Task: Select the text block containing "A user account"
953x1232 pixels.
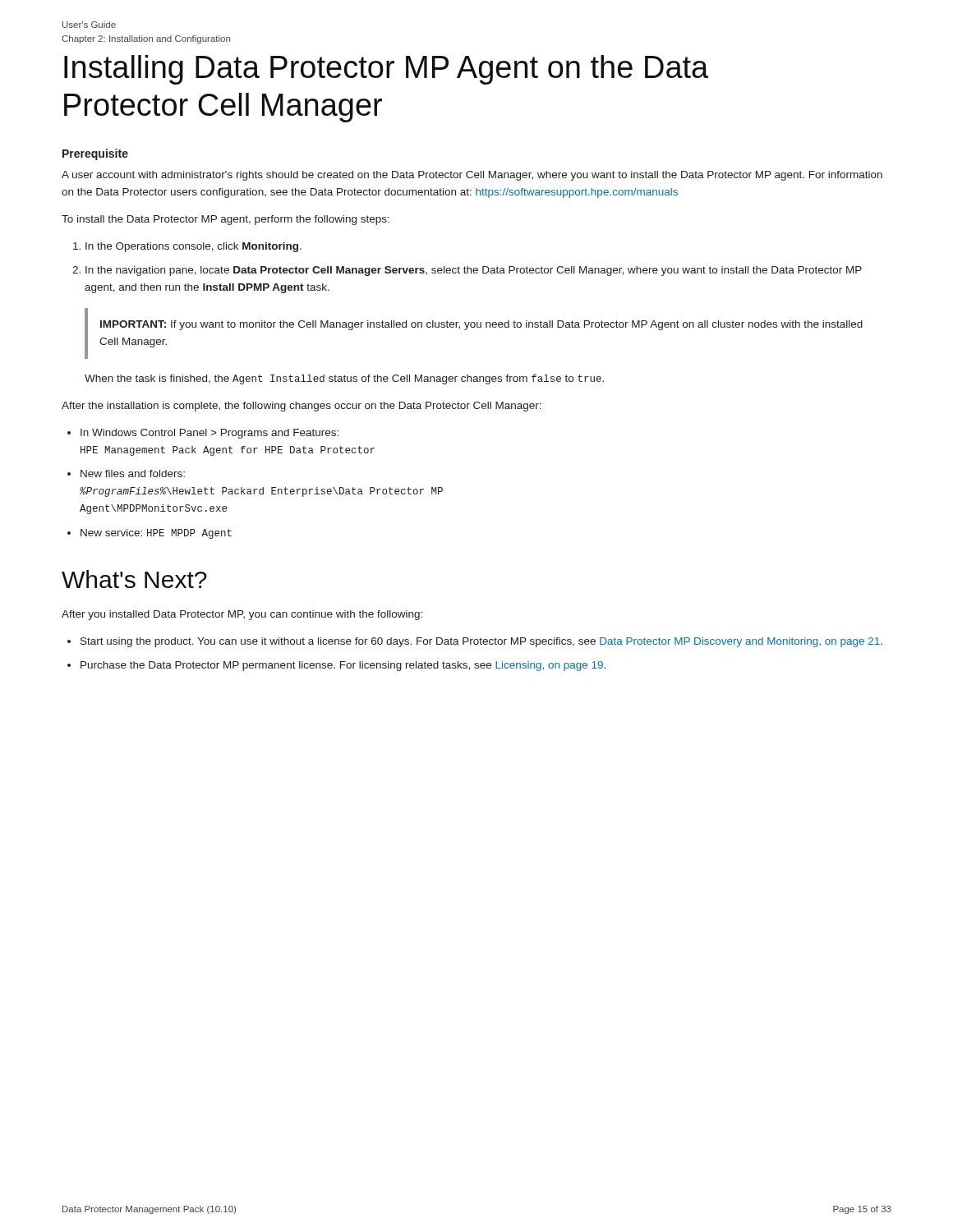Action: [x=472, y=183]
